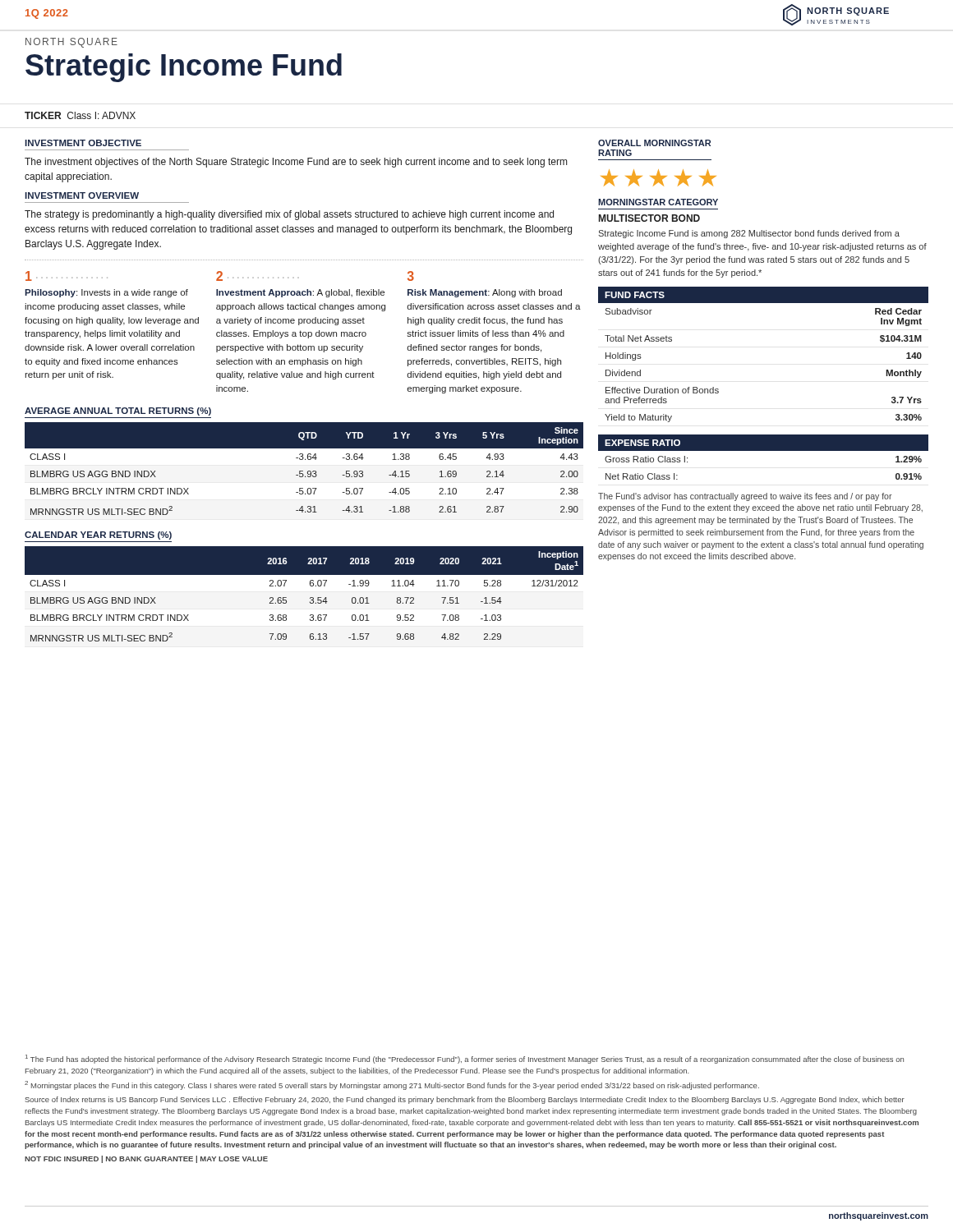The height and width of the screenshot is (1232, 953).
Task: Navigate to the block starting "EXPENSE RATIO"
Action: pos(643,443)
